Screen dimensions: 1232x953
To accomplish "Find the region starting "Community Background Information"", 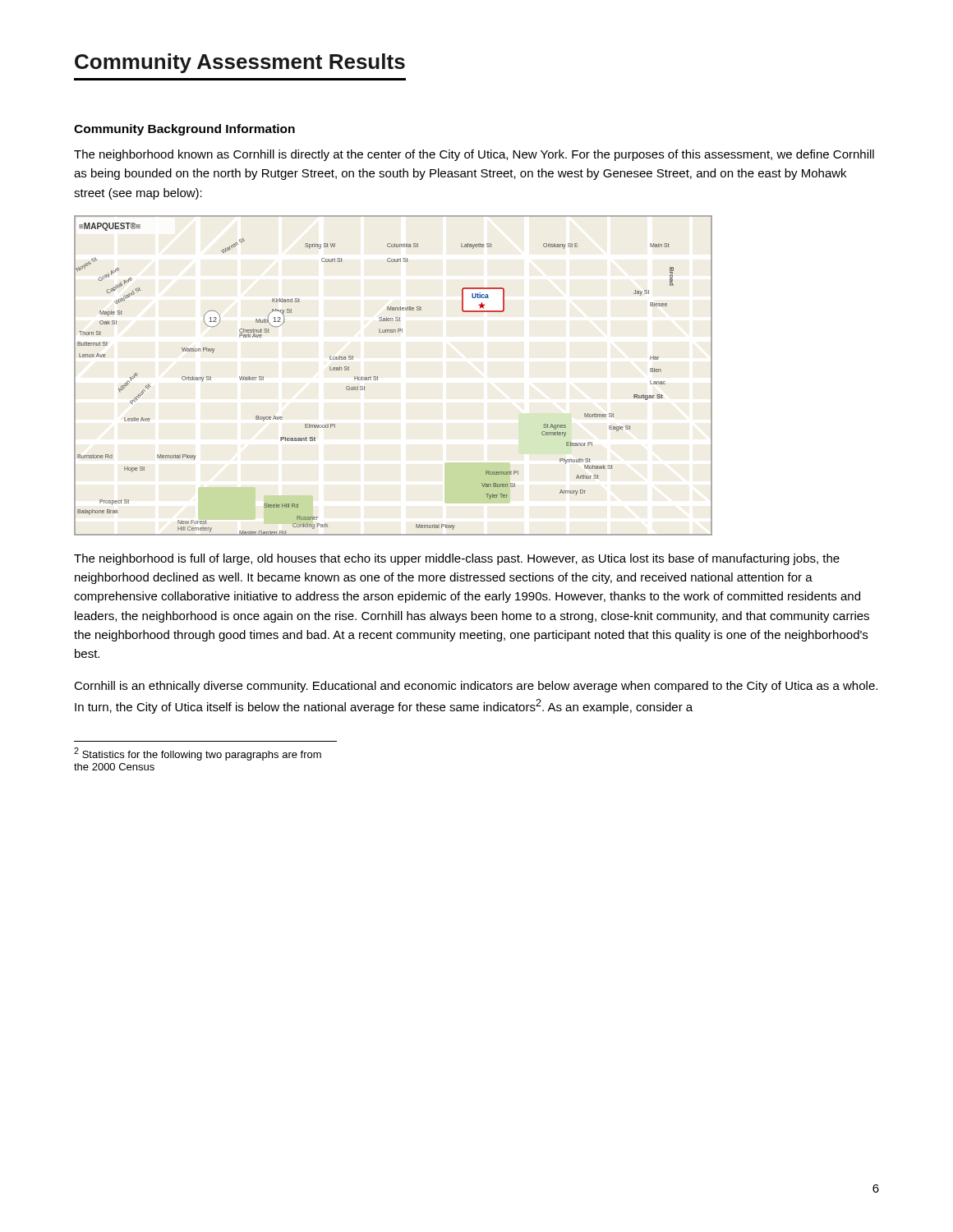I will tap(185, 129).
